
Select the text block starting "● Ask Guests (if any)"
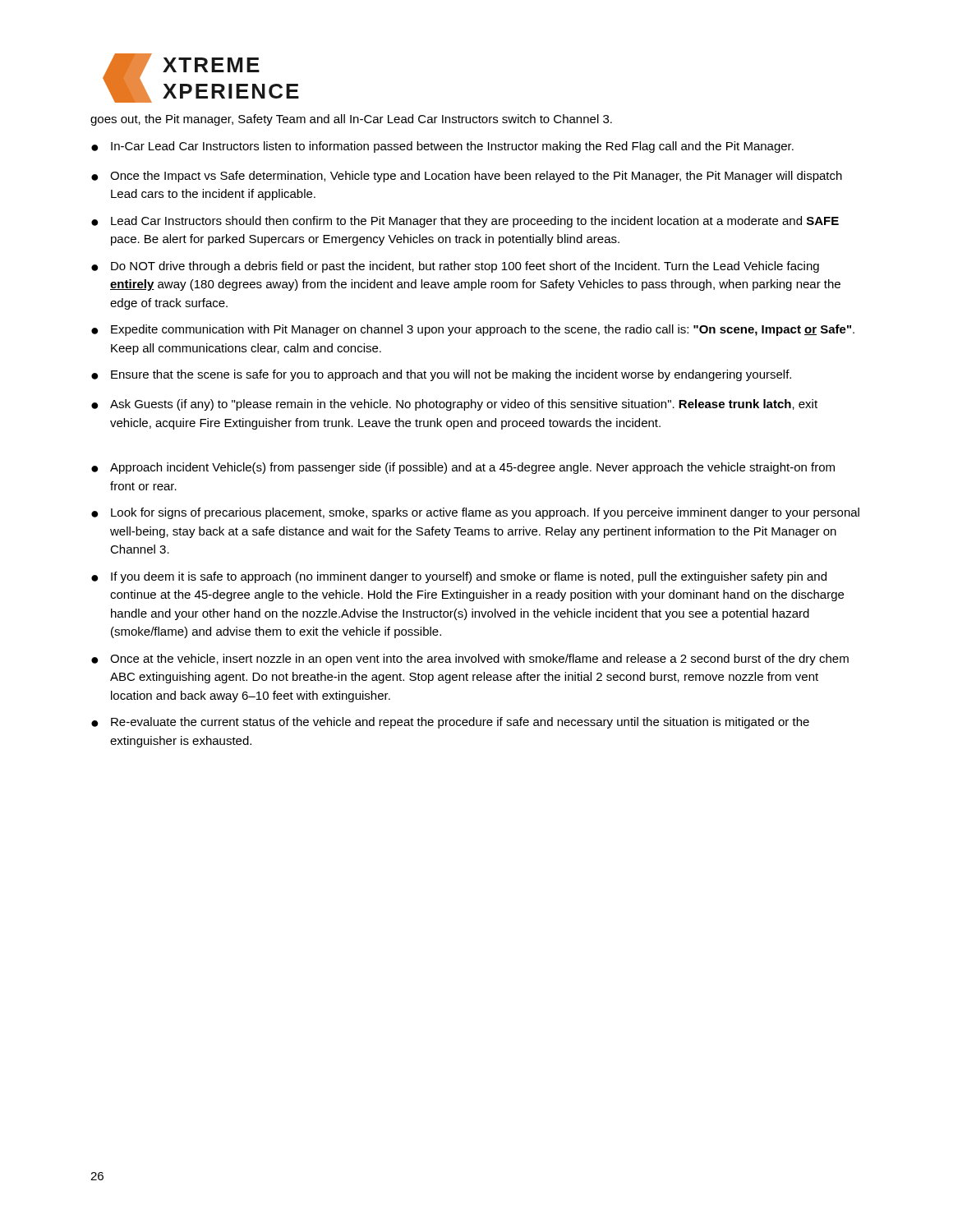(x=476, y=414)
